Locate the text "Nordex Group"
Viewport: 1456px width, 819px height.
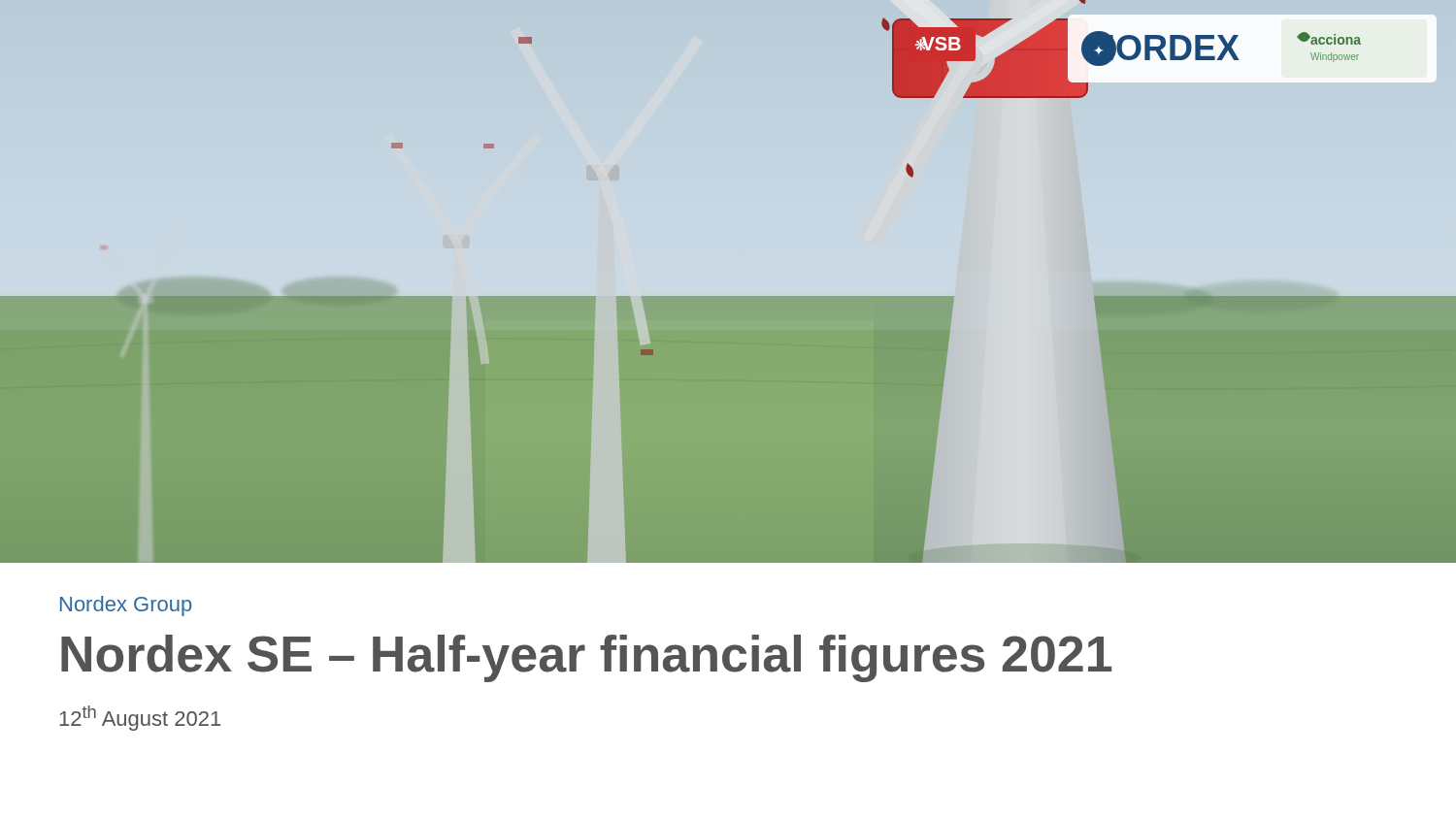(125, 604)
